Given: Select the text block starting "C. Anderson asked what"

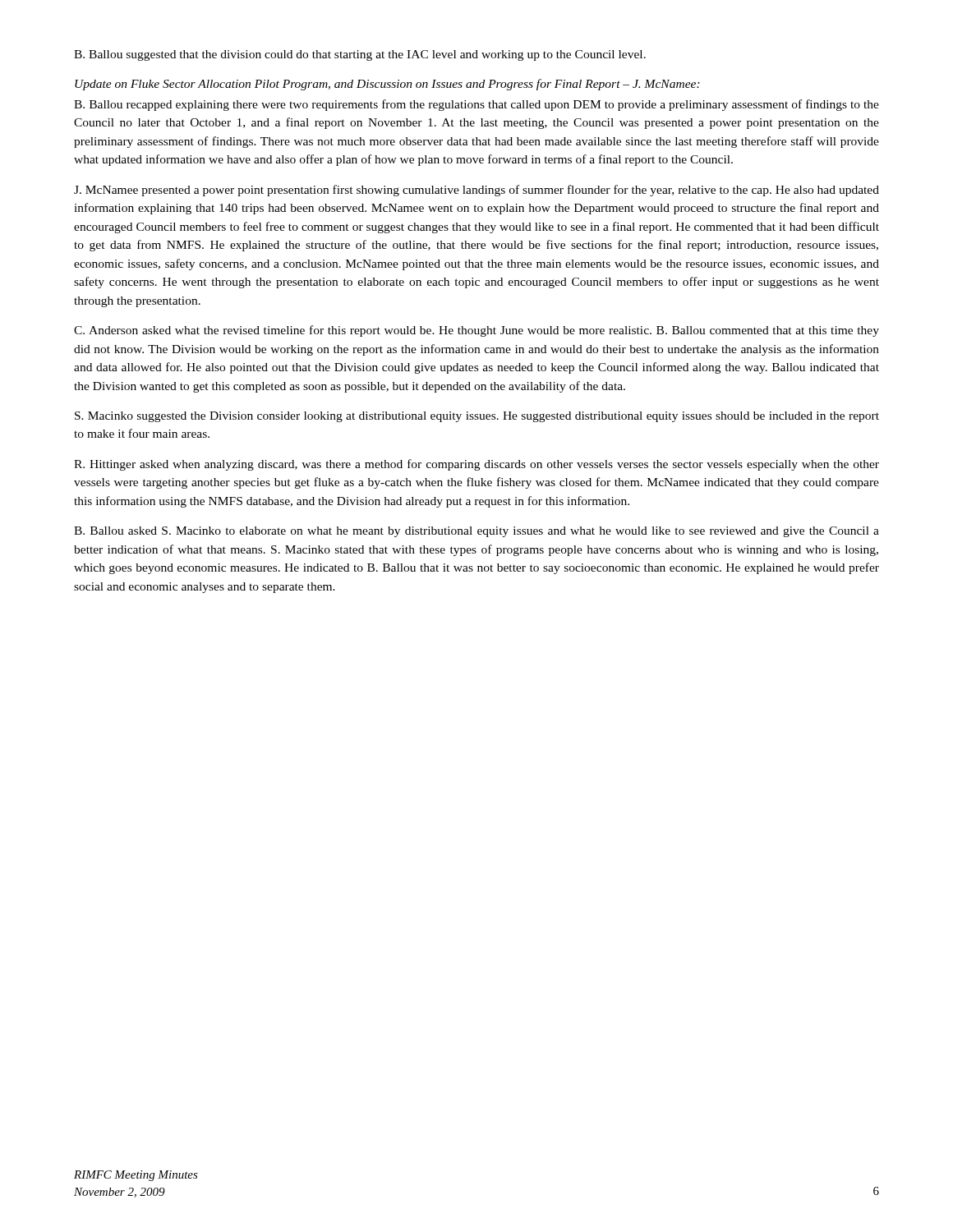Looking at the screenshot, I should pos(476,358).
